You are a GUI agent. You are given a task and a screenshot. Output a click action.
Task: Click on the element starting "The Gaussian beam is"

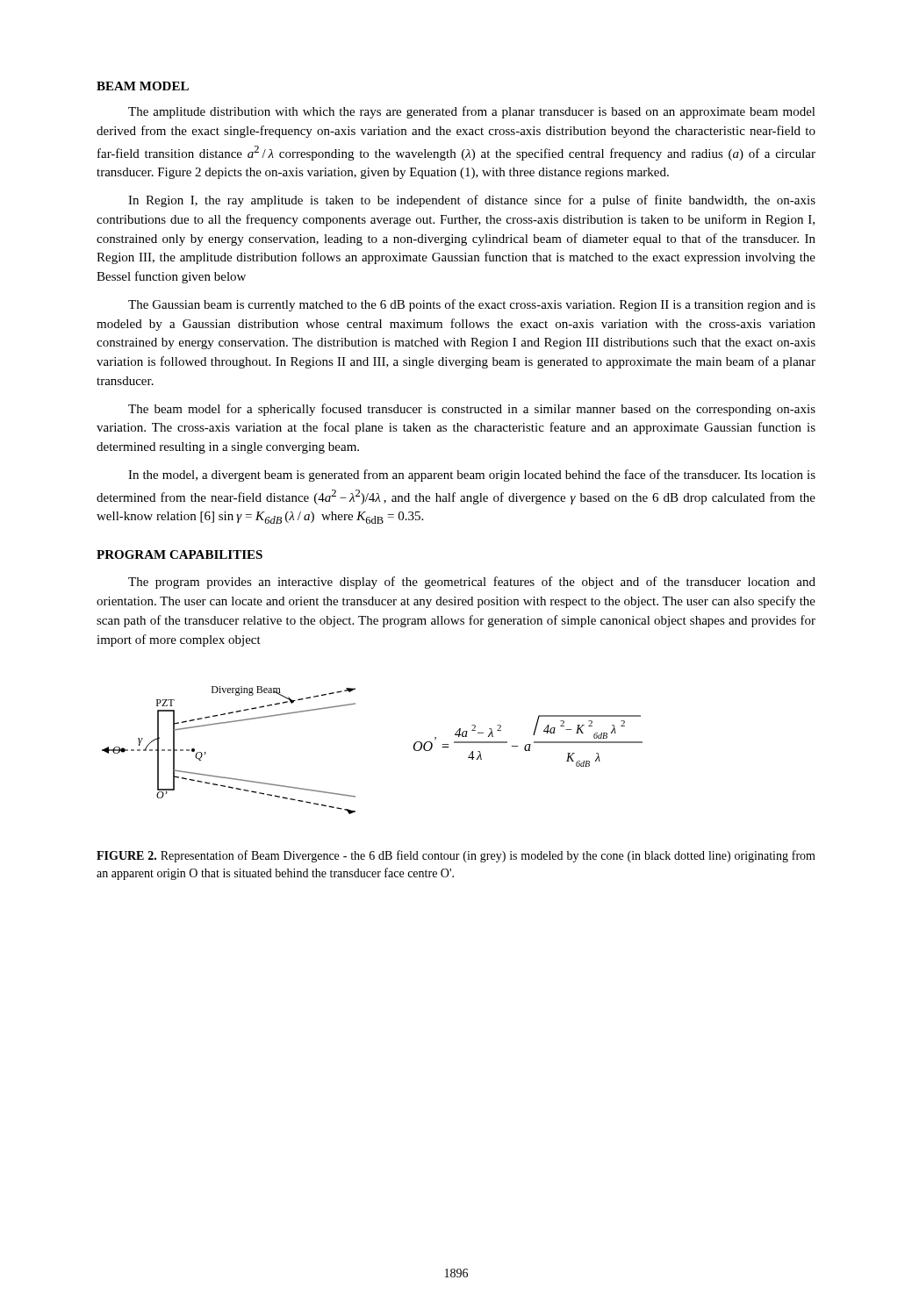[x=456, y=342]
